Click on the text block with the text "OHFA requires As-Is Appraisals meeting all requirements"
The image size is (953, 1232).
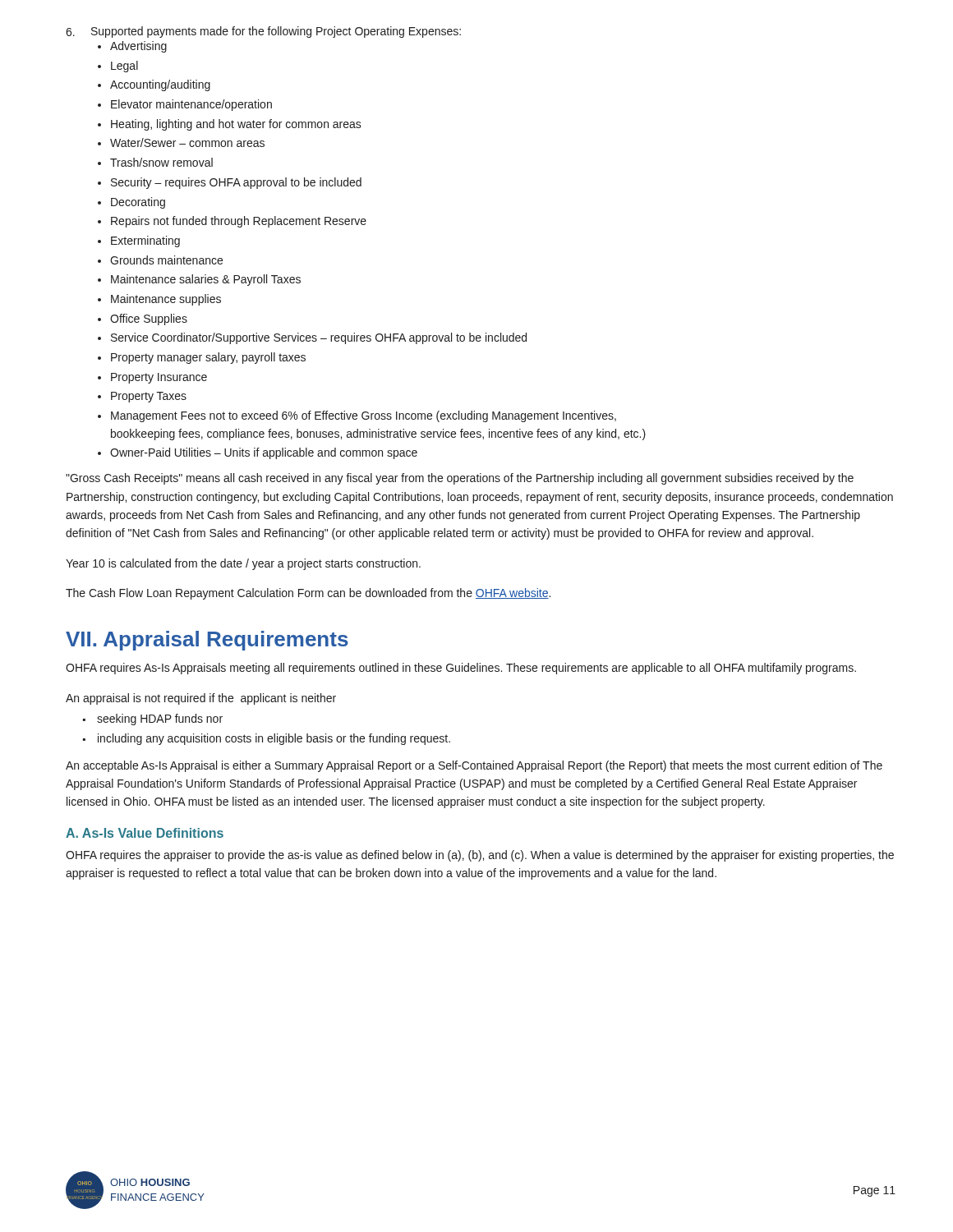(461, 668)
